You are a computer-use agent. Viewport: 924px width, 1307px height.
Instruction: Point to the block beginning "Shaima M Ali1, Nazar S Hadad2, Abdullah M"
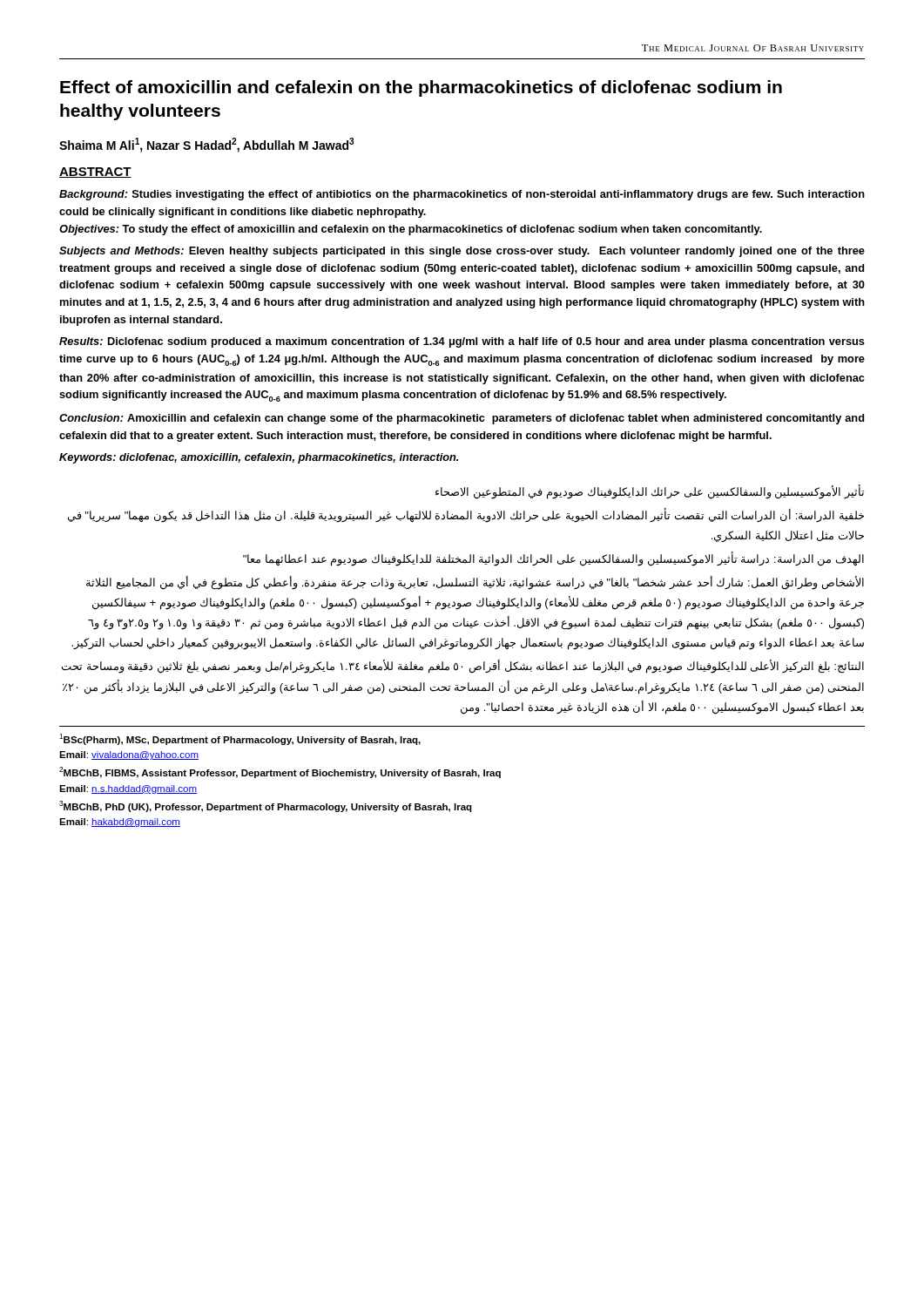click(x=207, y=144)
